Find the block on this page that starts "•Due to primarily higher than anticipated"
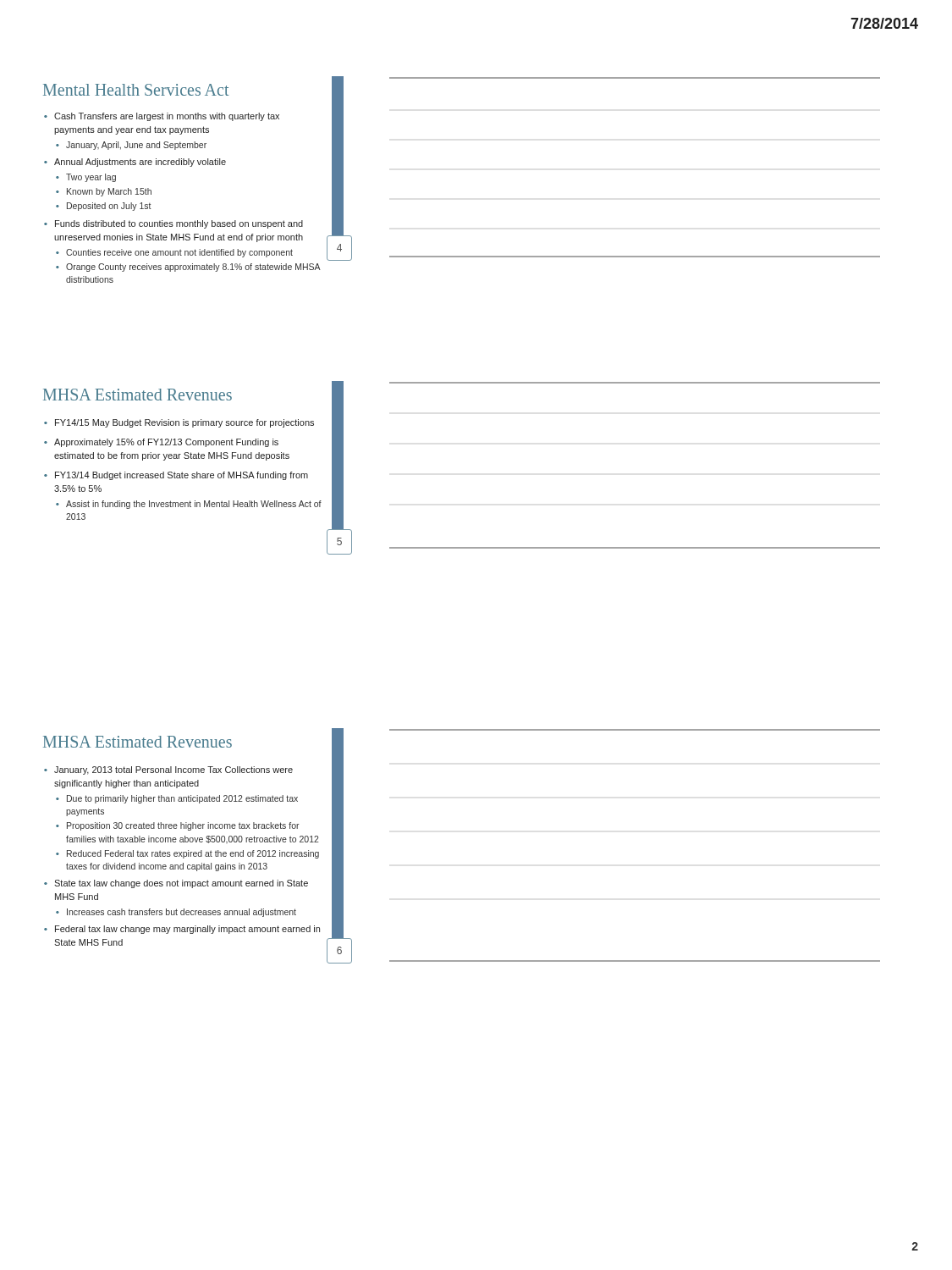 pos(177,804)
